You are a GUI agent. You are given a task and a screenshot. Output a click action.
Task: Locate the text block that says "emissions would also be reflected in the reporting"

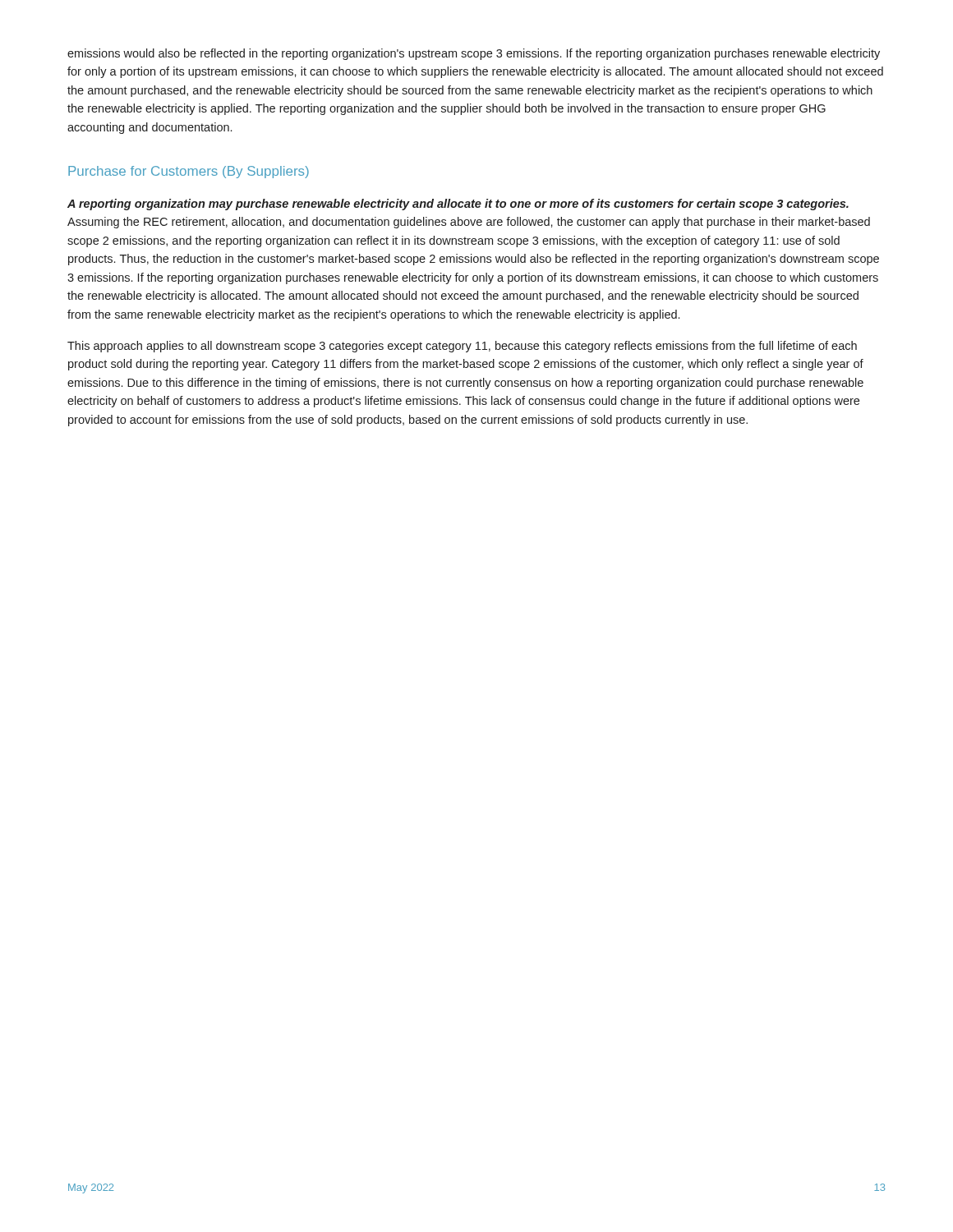(475, 90)
